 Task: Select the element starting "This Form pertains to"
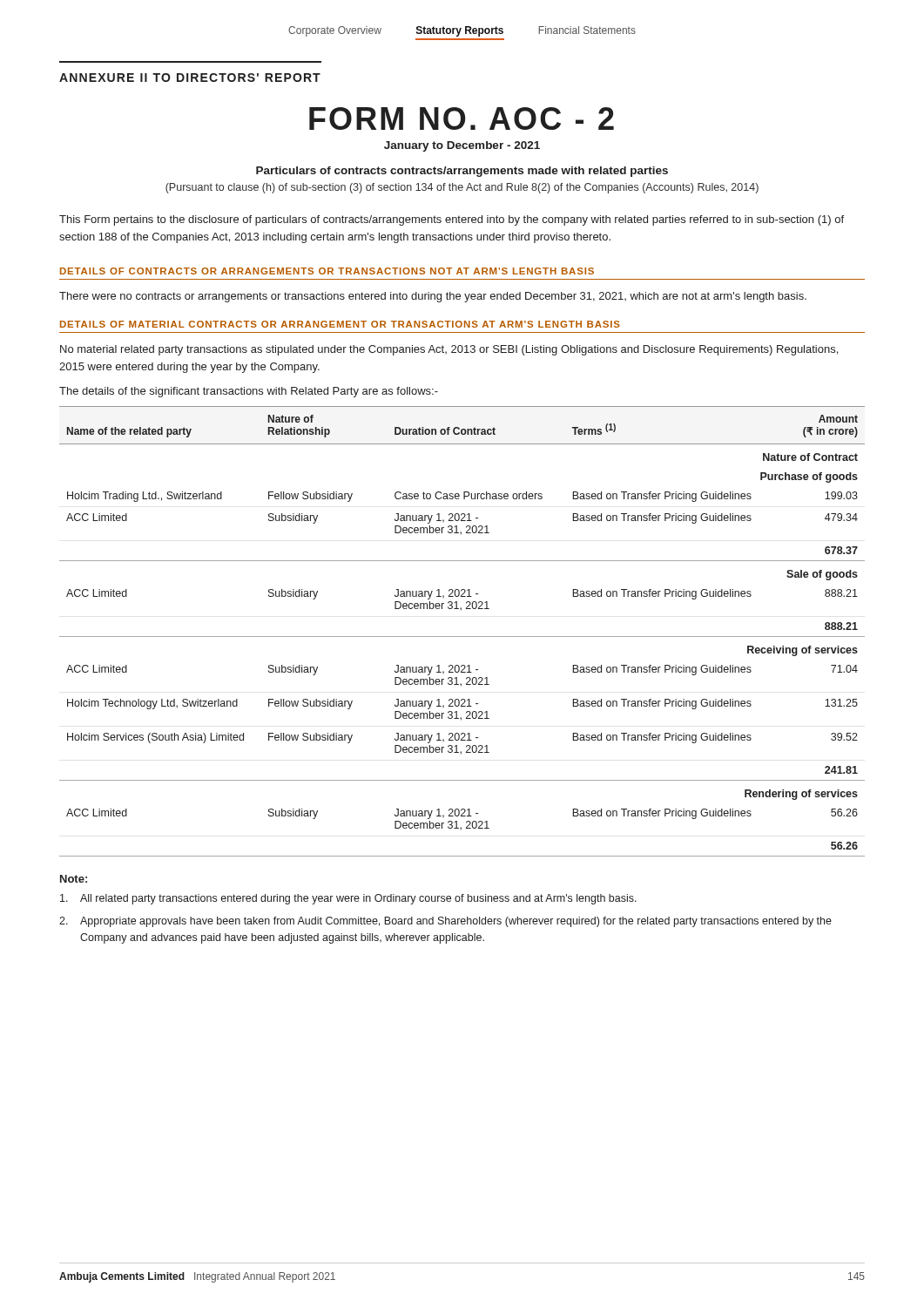(452, 228)
